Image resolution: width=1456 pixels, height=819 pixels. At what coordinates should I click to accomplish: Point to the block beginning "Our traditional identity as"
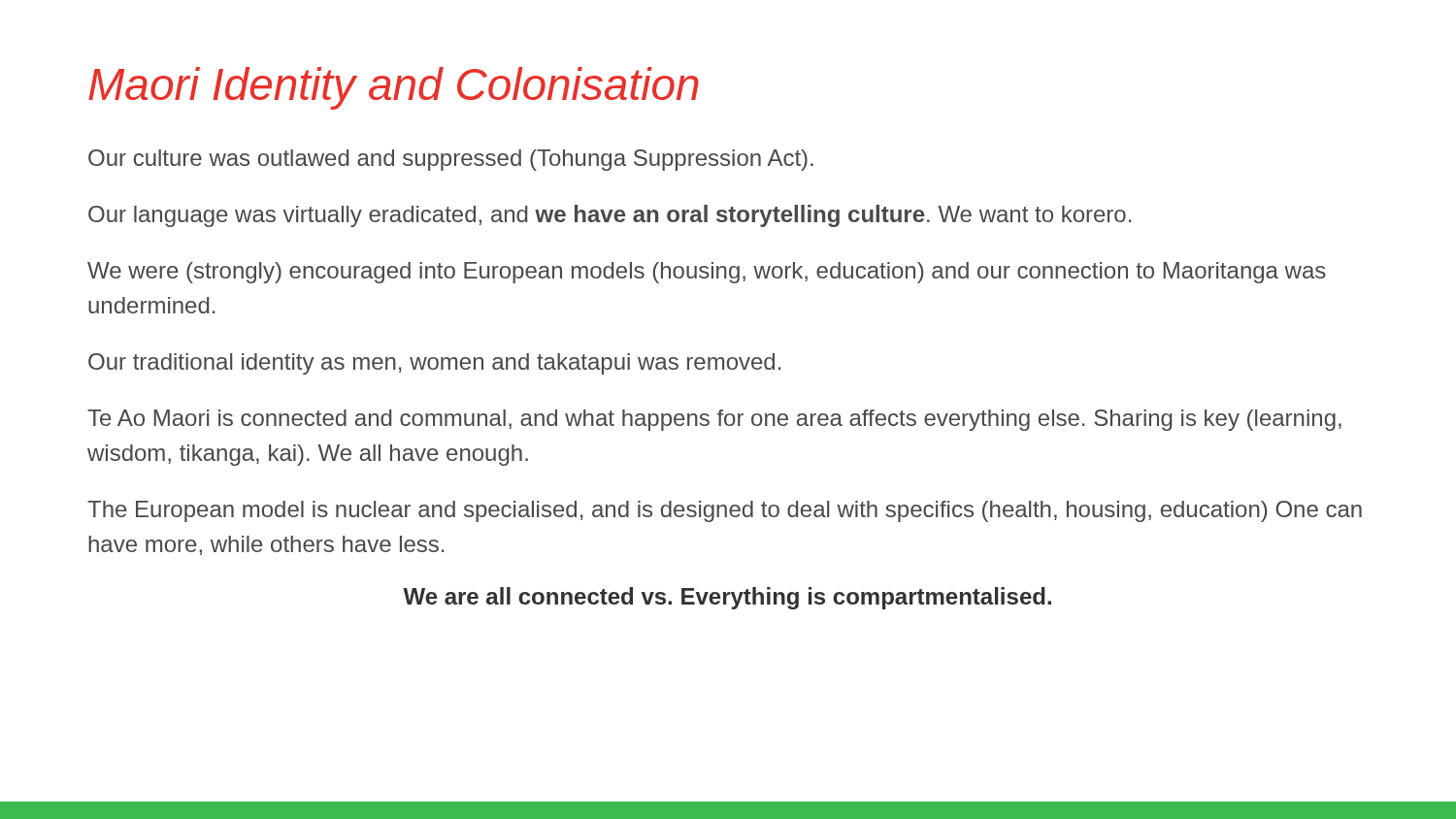coord(728,362)
